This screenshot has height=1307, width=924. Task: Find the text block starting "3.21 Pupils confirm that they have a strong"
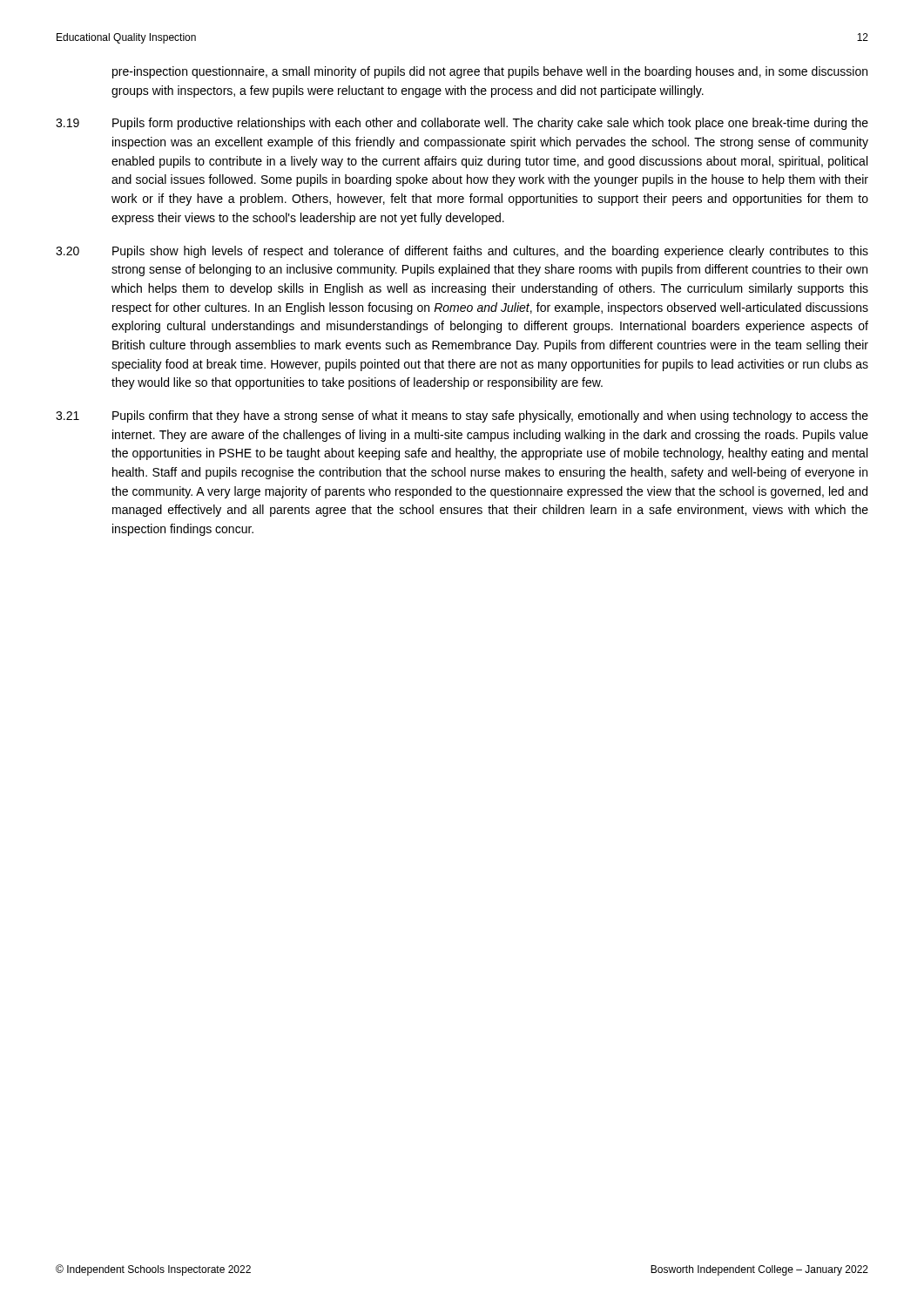tap(462, 473)
